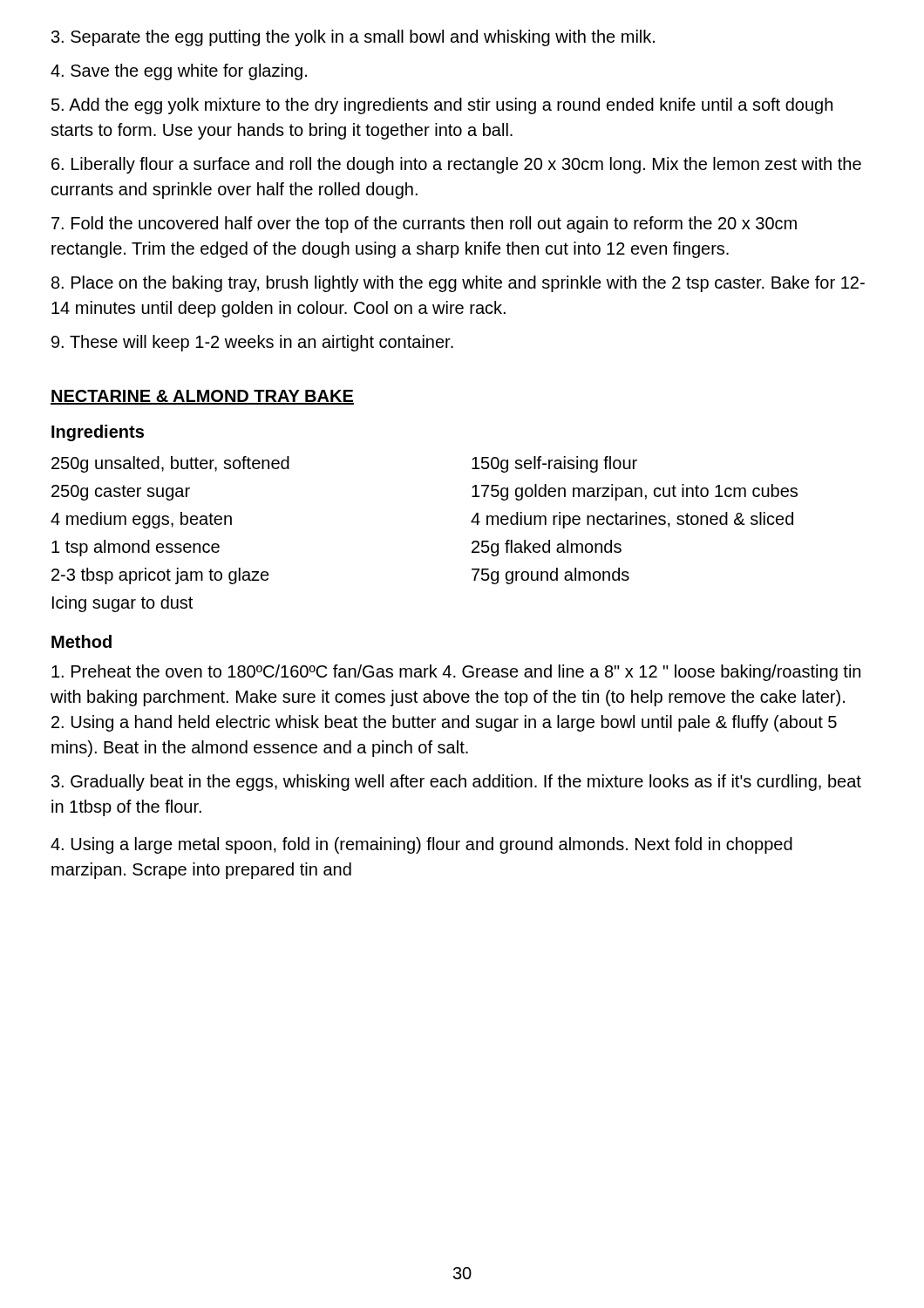The image size is (924, 1308).
Task: Find the block starting "3. Separate the"
Action: (353, 37)
